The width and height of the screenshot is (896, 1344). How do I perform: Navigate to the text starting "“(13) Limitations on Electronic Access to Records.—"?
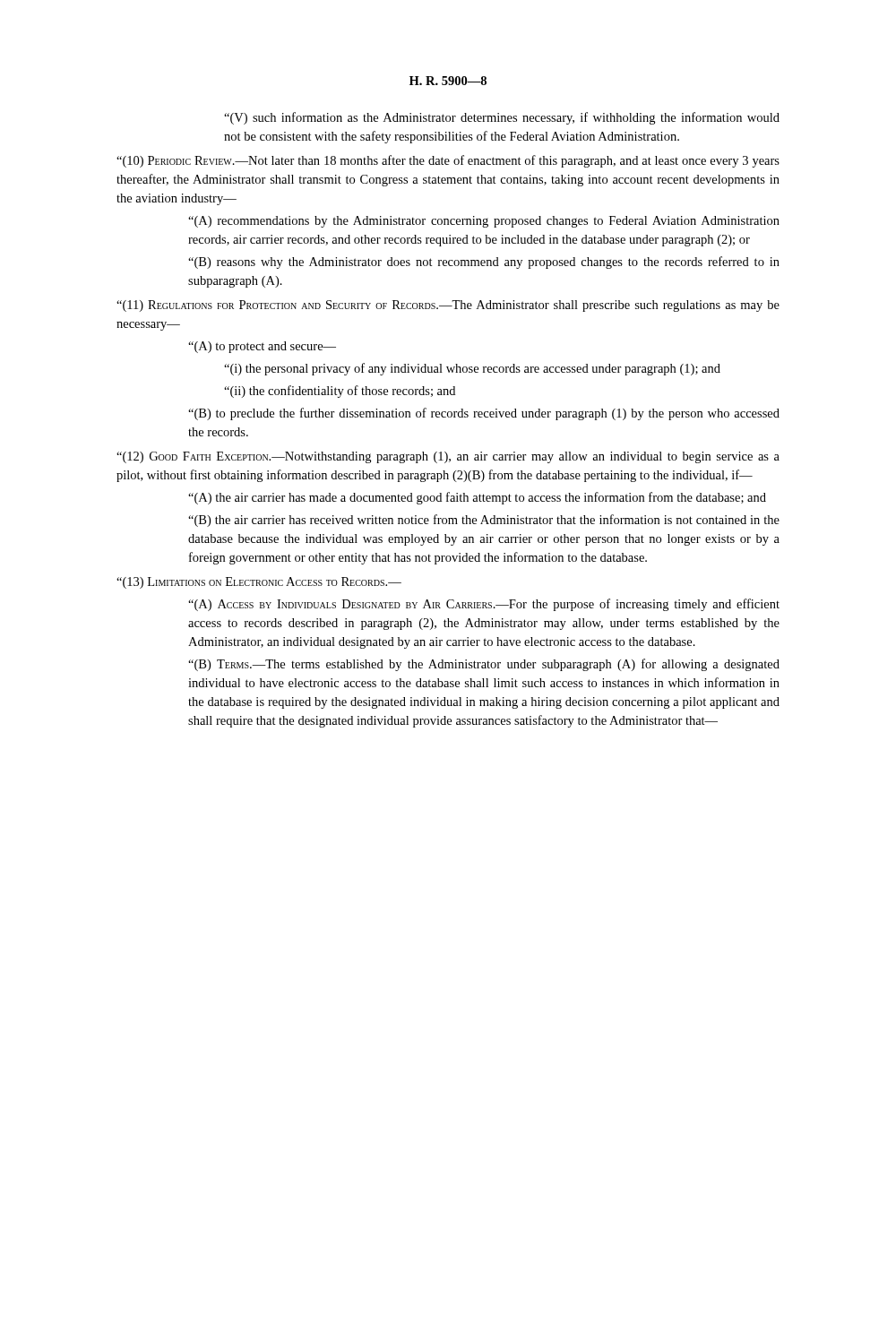click(x=259, y=583)
